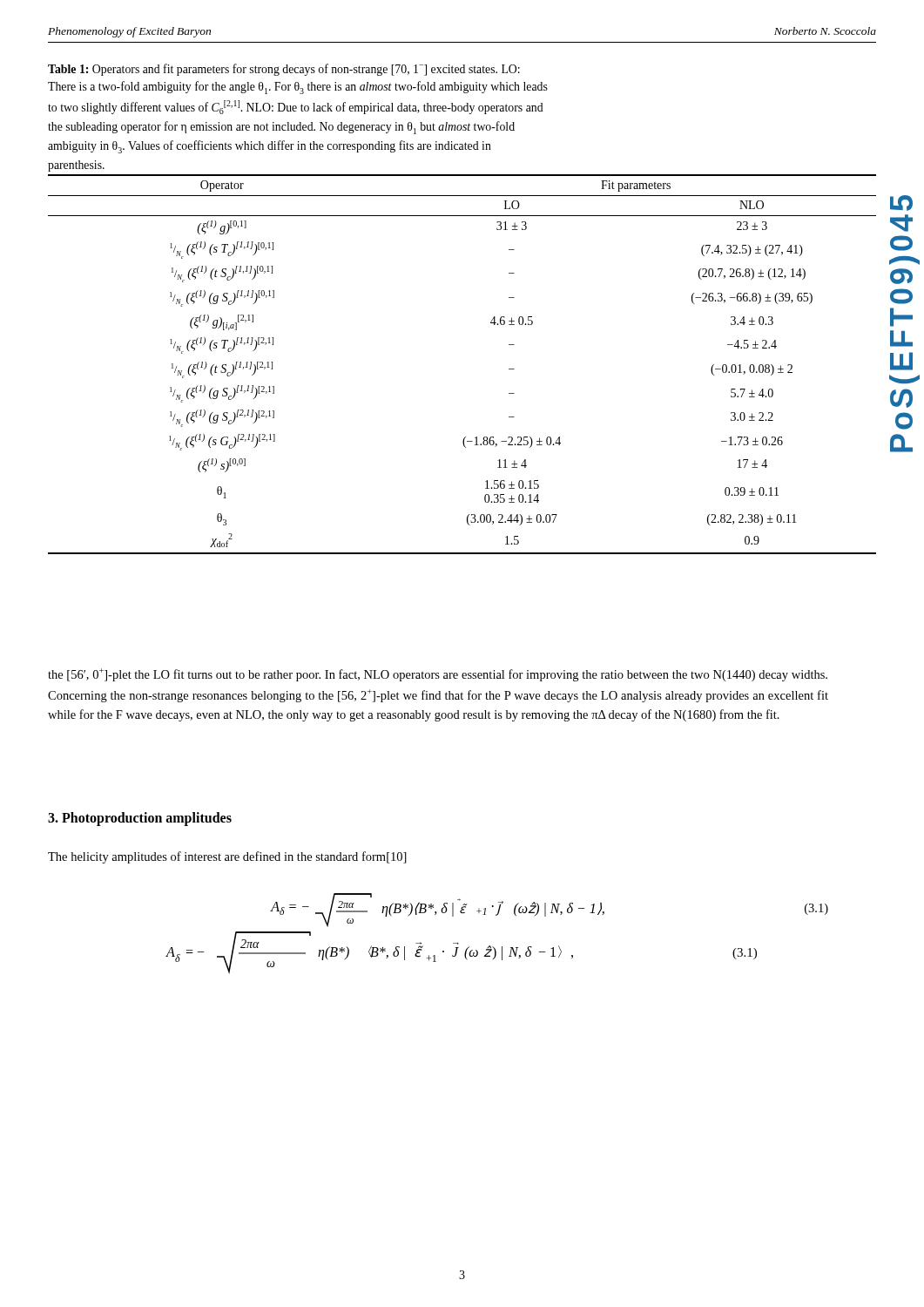The height and width of the screenshot is (1307, 924).
Task: Select the section header containing "3. Photoproduction amplitudes"
Action: [x=140, y=818]
